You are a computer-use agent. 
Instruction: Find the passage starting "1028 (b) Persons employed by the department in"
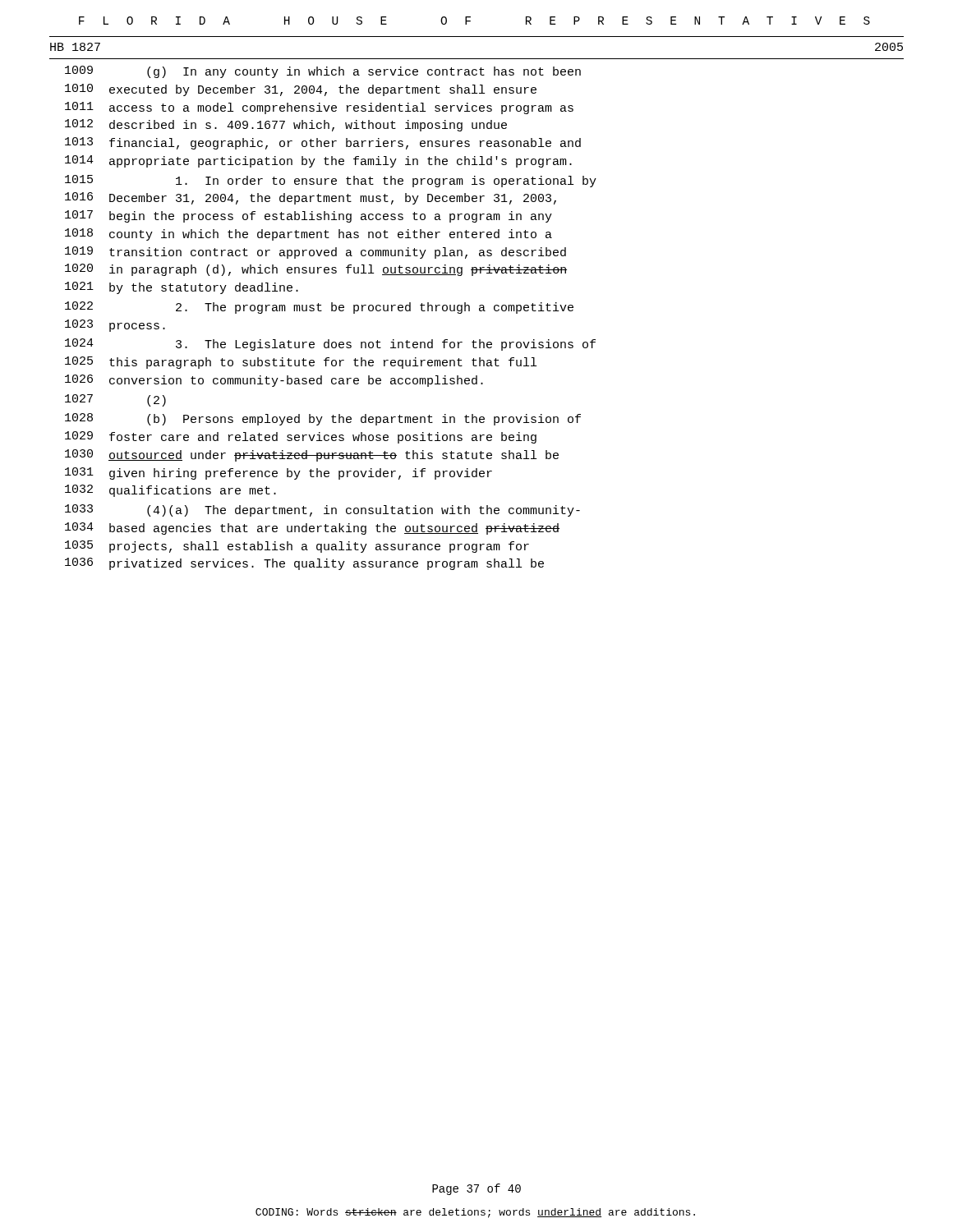click(476, 421)
